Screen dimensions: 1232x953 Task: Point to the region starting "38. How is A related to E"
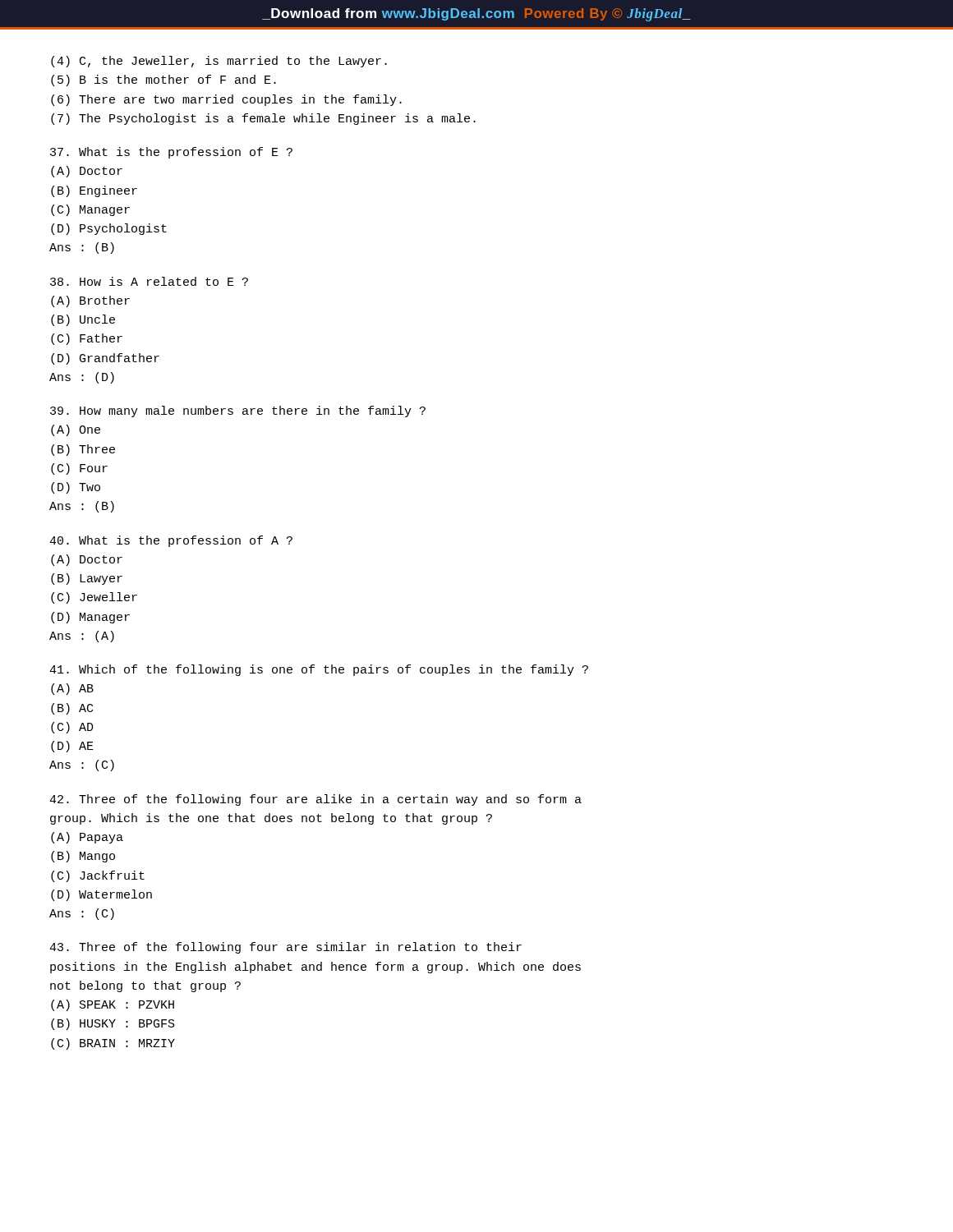(149, 281)
